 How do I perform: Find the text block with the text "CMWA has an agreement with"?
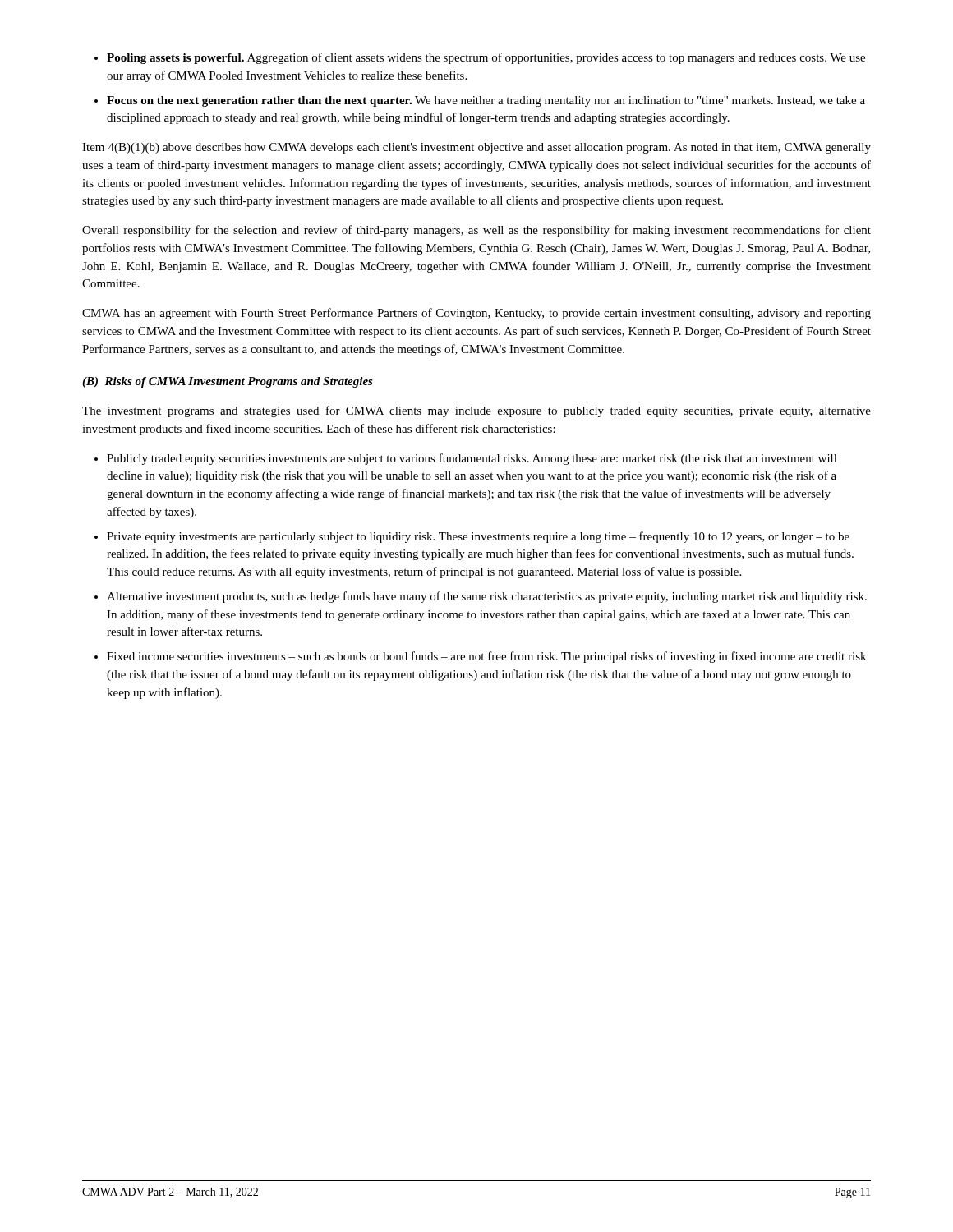point(476,331)
